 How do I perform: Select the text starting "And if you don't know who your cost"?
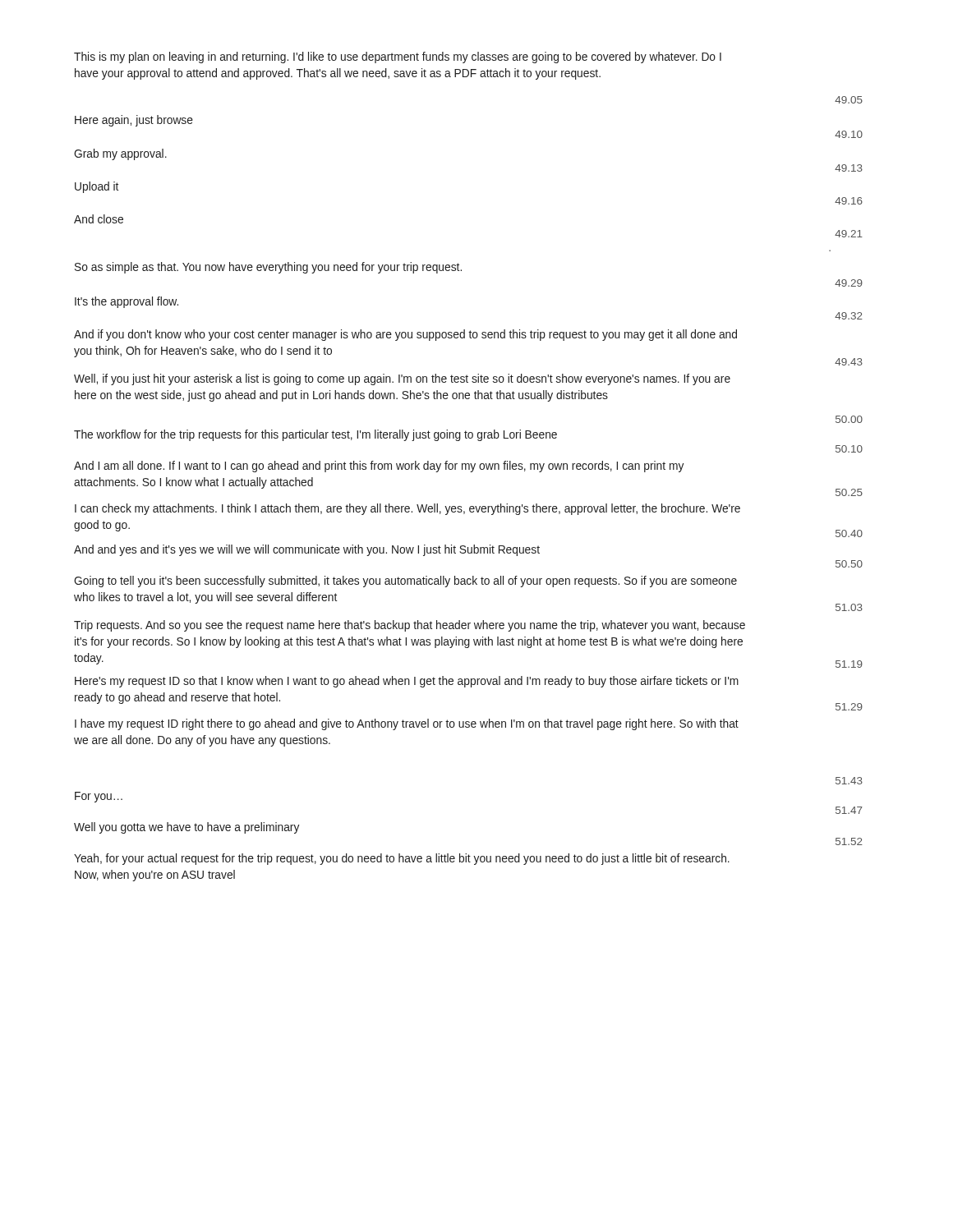406,343
